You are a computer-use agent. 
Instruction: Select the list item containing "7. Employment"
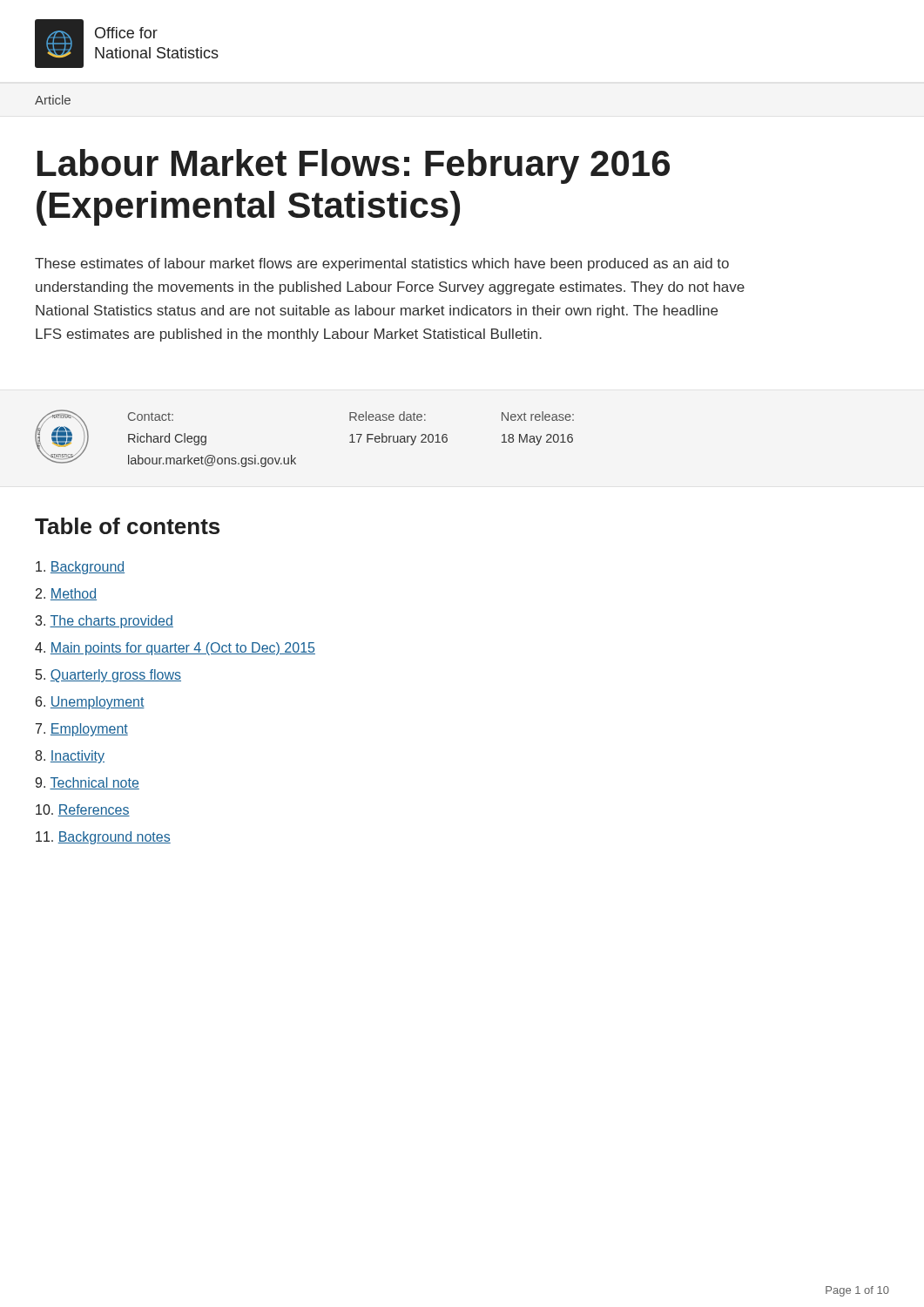click(81, 729)
